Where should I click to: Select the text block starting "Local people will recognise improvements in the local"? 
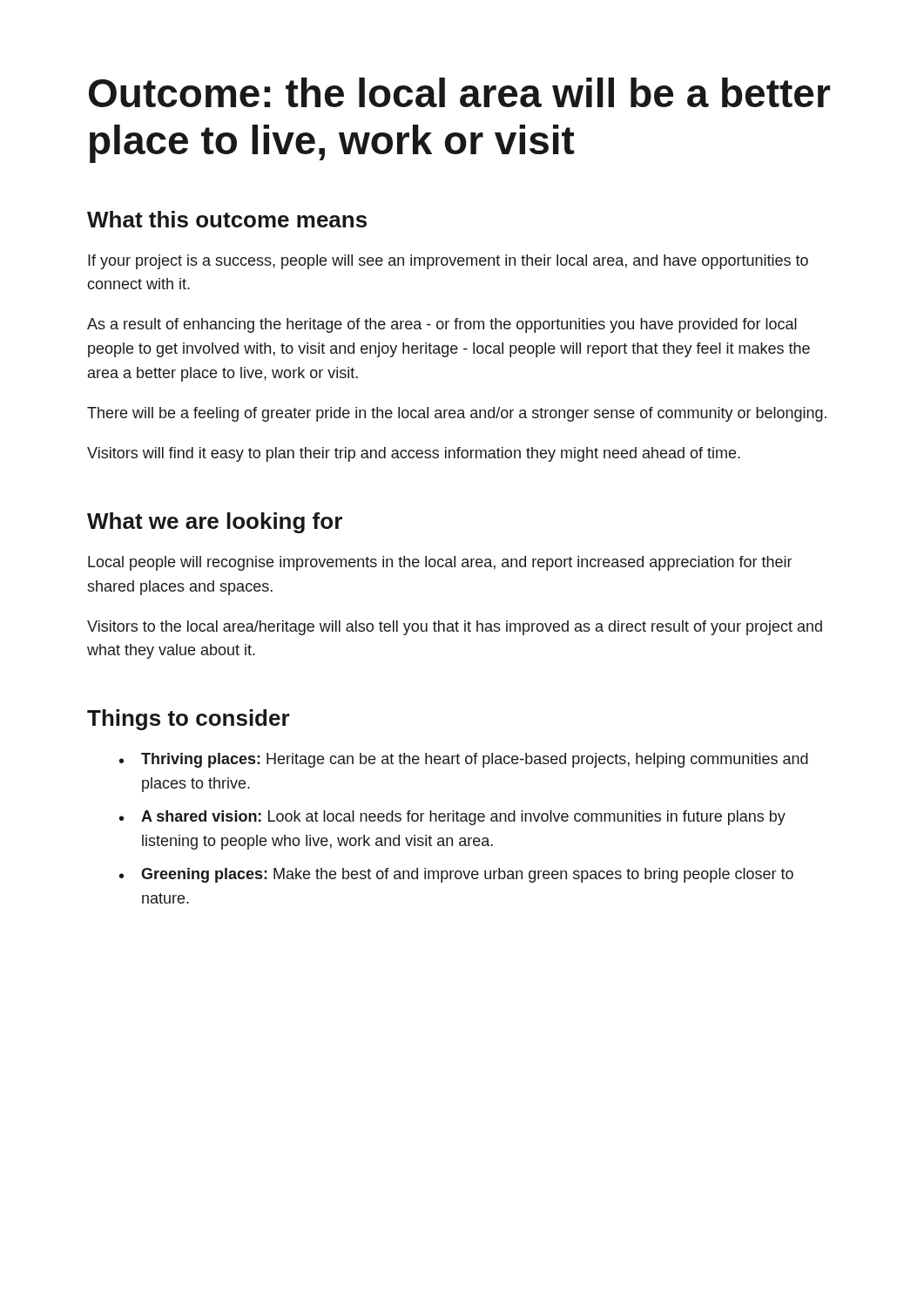[440, 574]
